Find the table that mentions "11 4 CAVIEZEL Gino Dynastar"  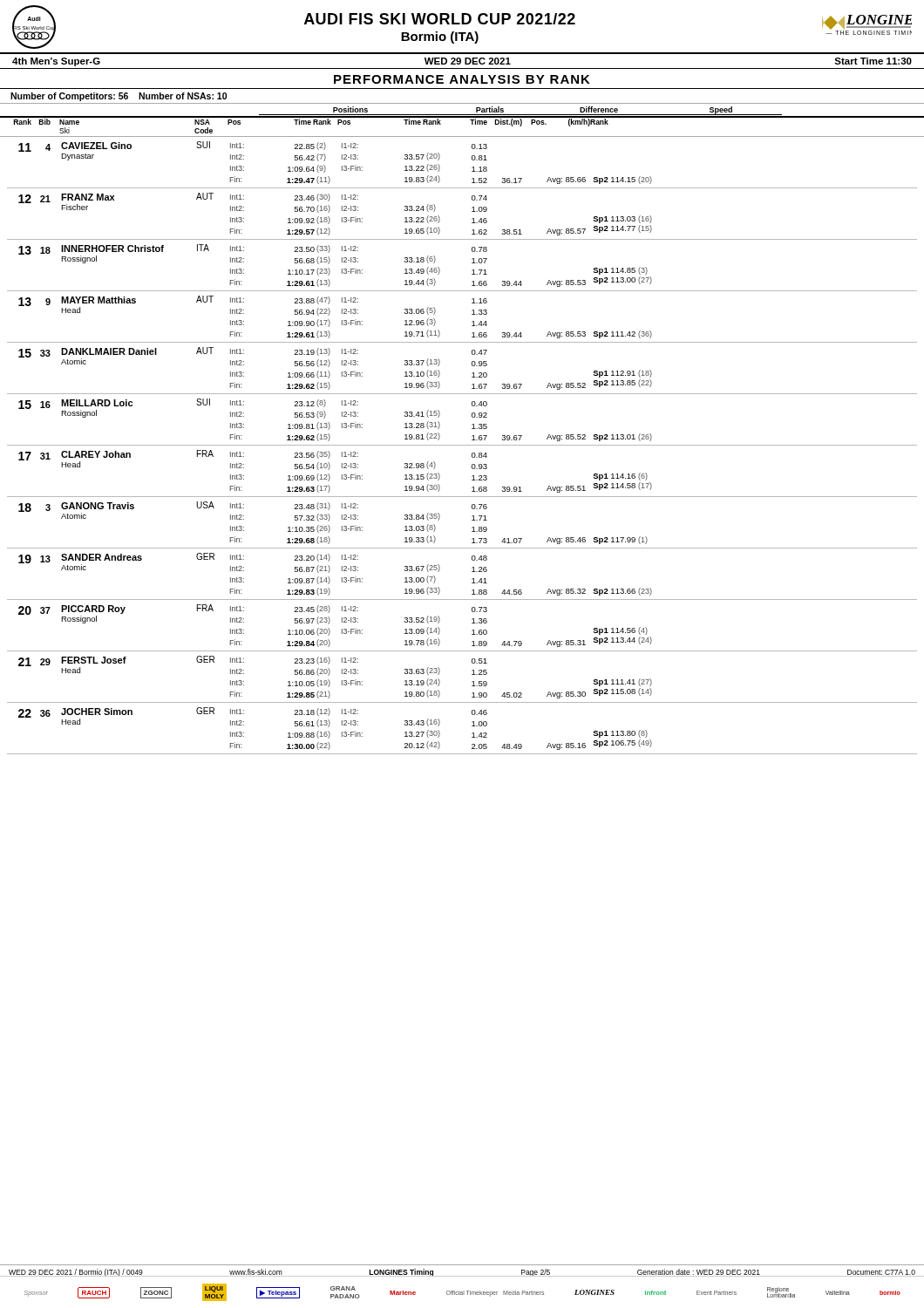[x=462, y=446]
